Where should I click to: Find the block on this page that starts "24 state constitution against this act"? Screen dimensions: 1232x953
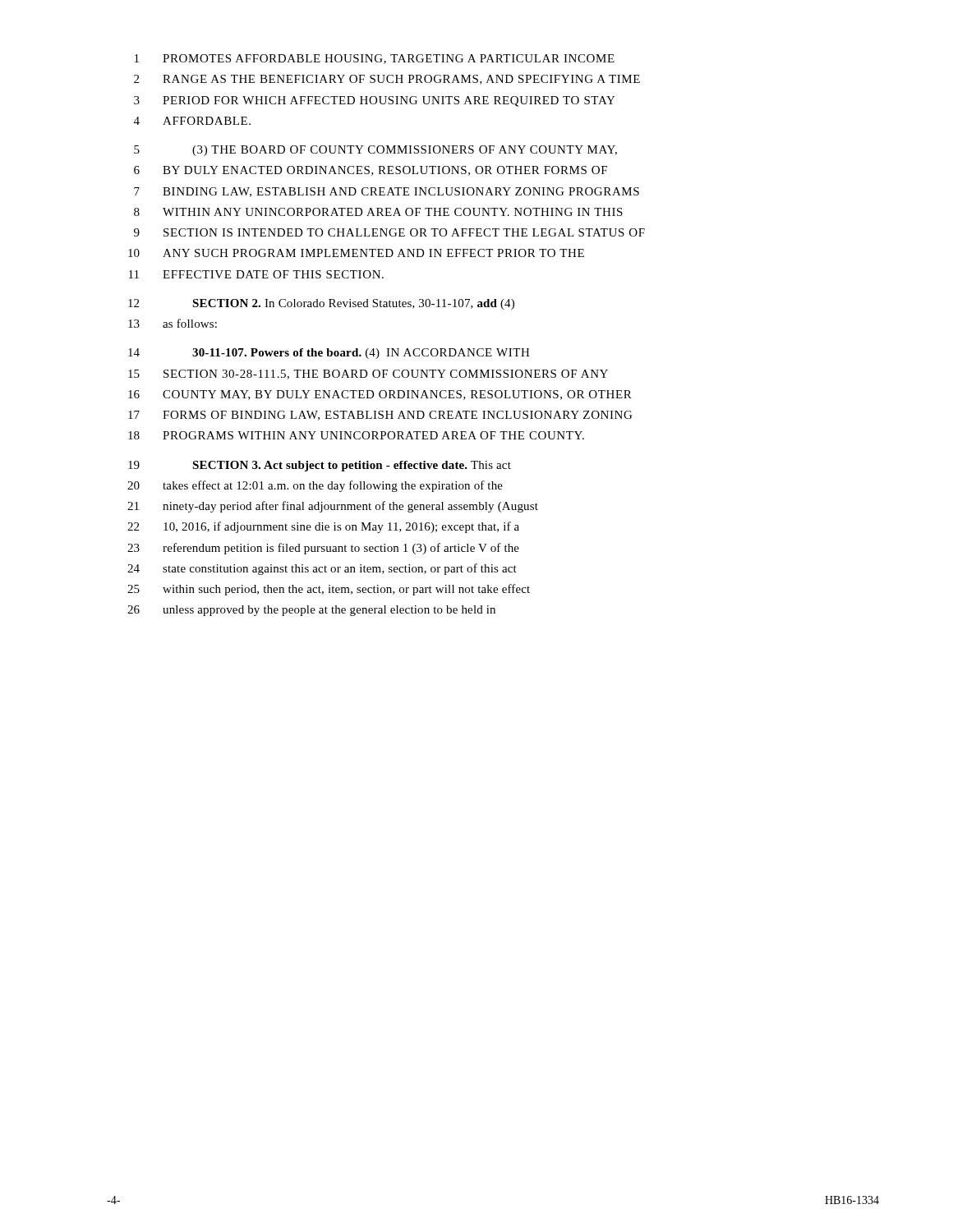[x=493, y=569]
